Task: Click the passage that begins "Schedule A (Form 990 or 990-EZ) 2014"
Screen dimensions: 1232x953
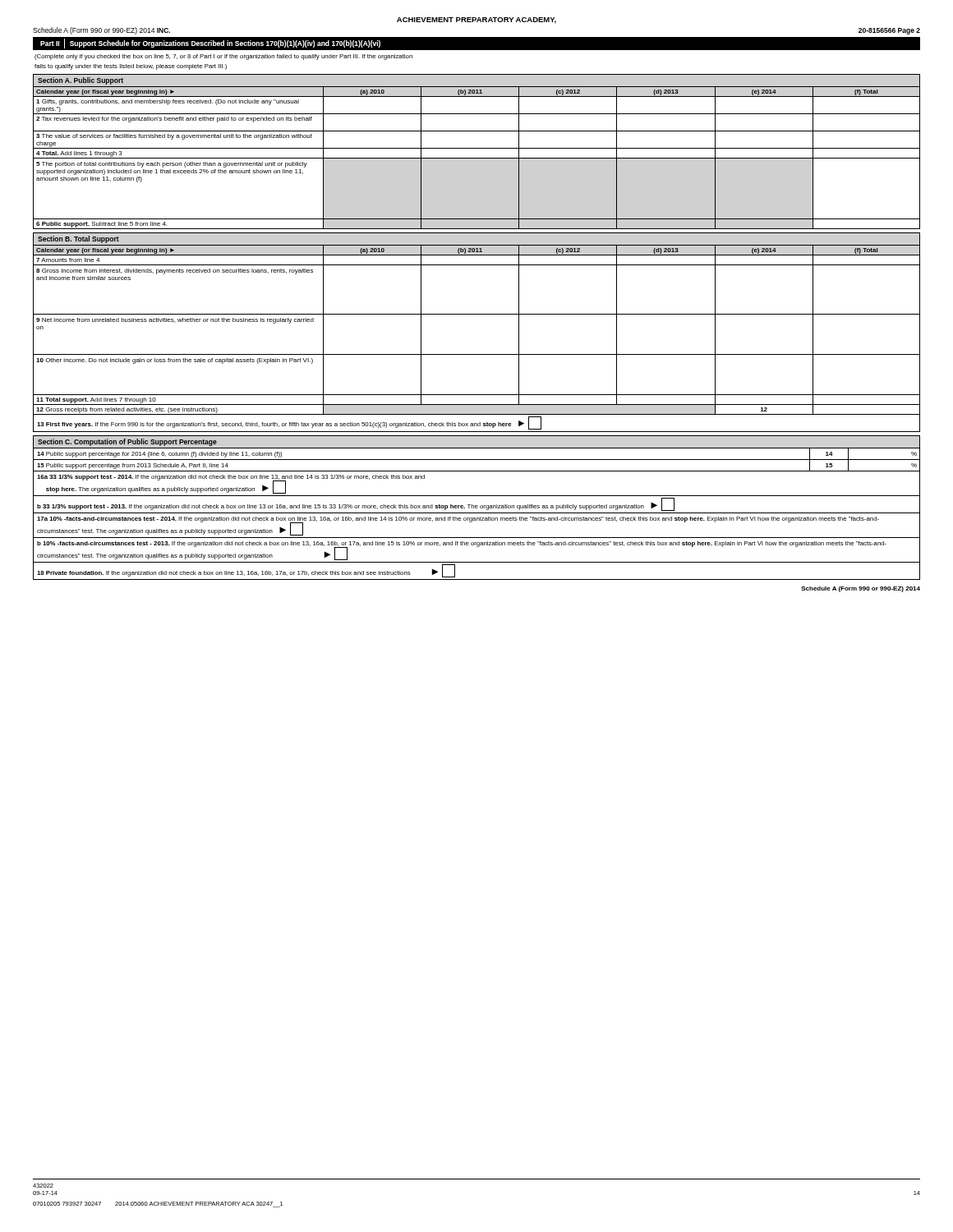Action: (x=476, y=30)
